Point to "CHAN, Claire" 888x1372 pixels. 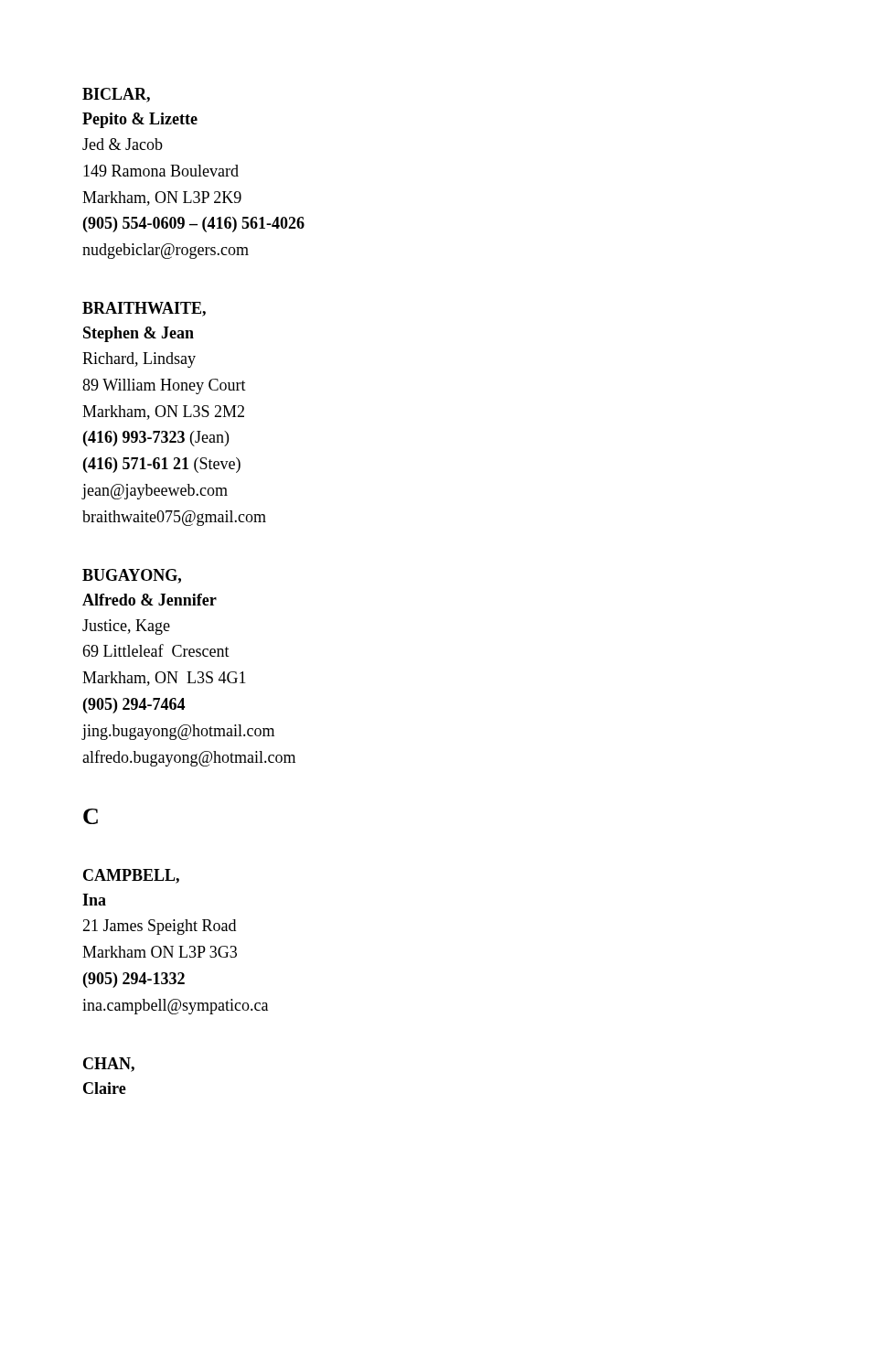tap(109, 1065)
